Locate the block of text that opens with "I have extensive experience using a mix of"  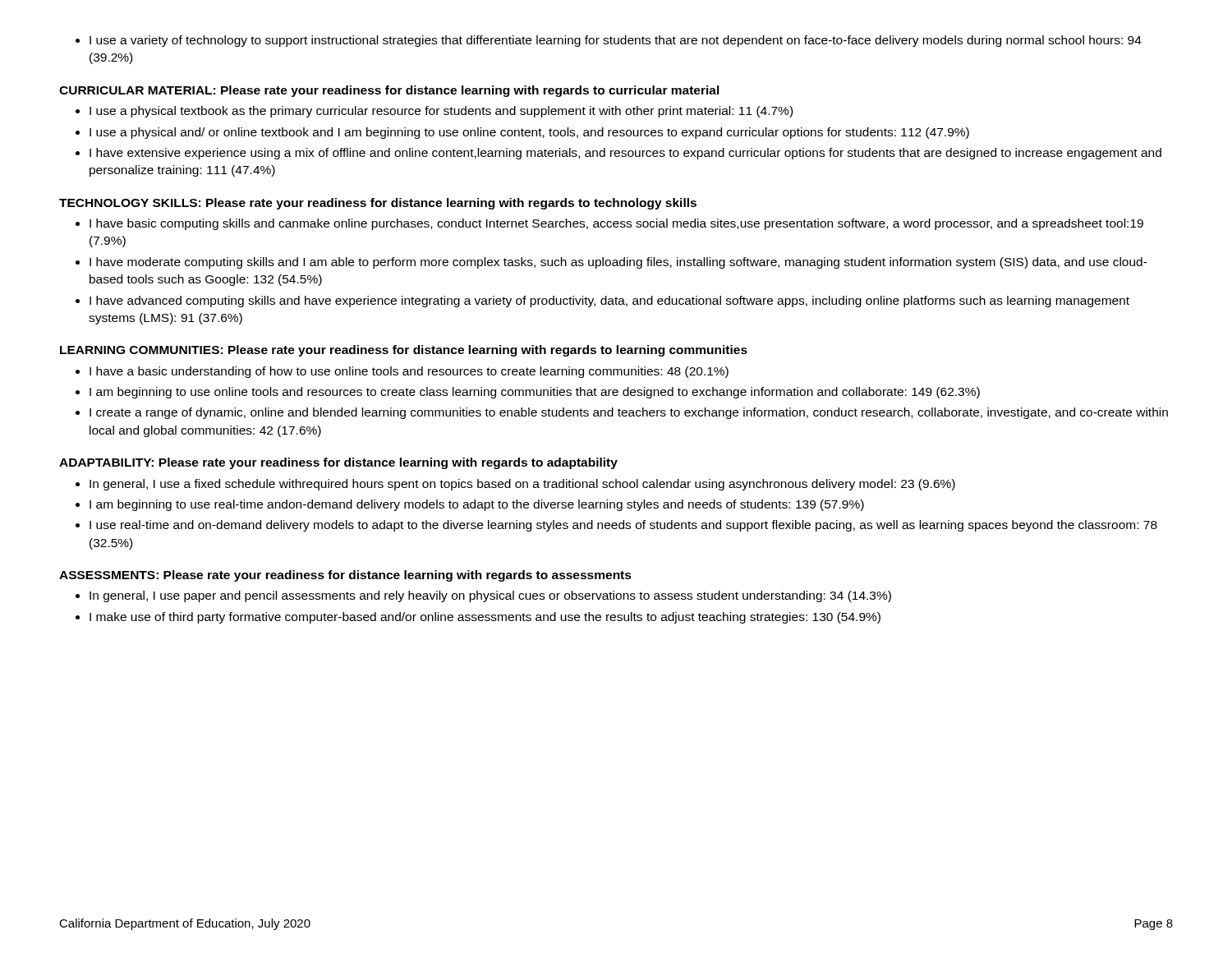pos(631,161)
